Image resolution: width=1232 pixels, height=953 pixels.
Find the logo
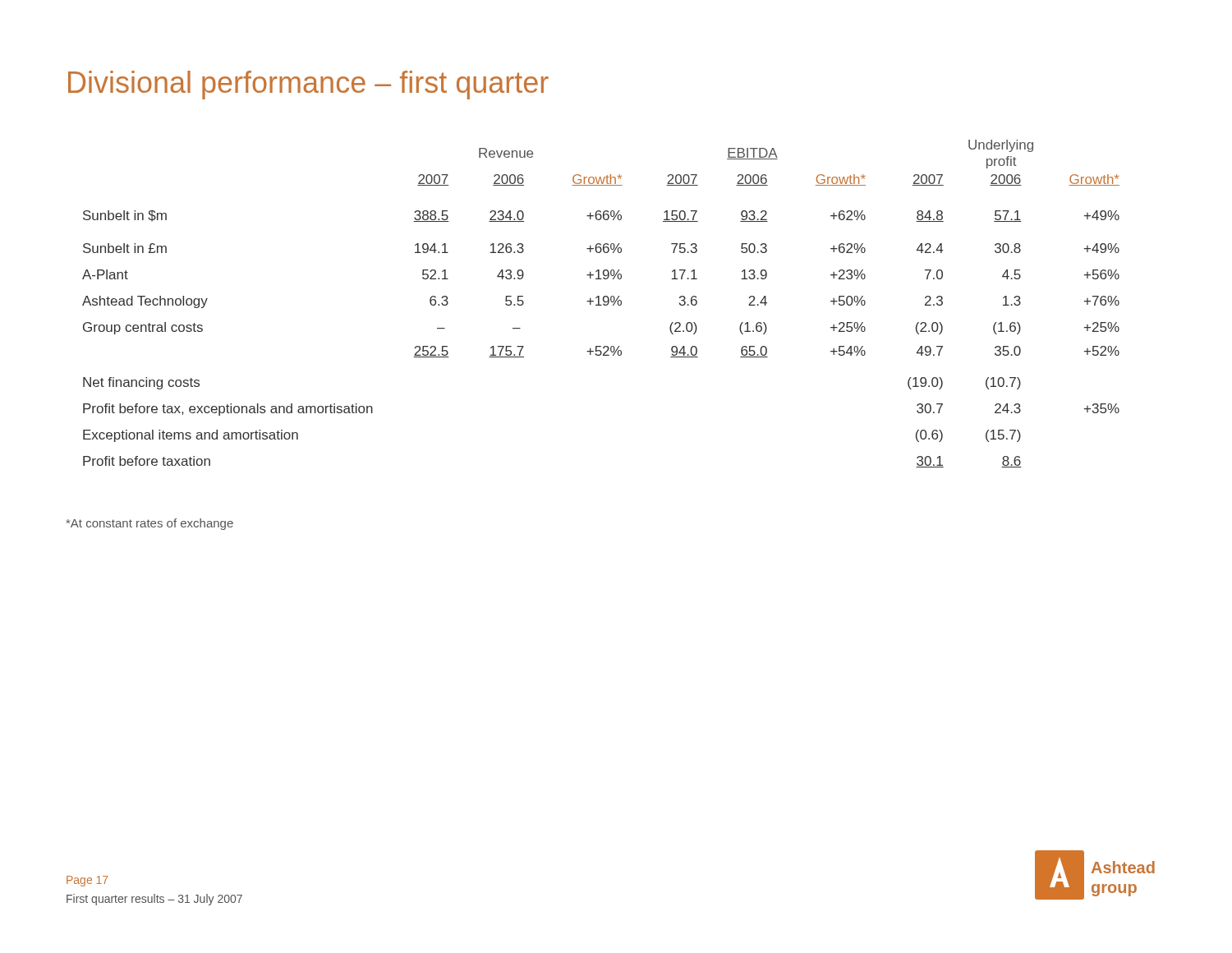[x=1101, y=875]
